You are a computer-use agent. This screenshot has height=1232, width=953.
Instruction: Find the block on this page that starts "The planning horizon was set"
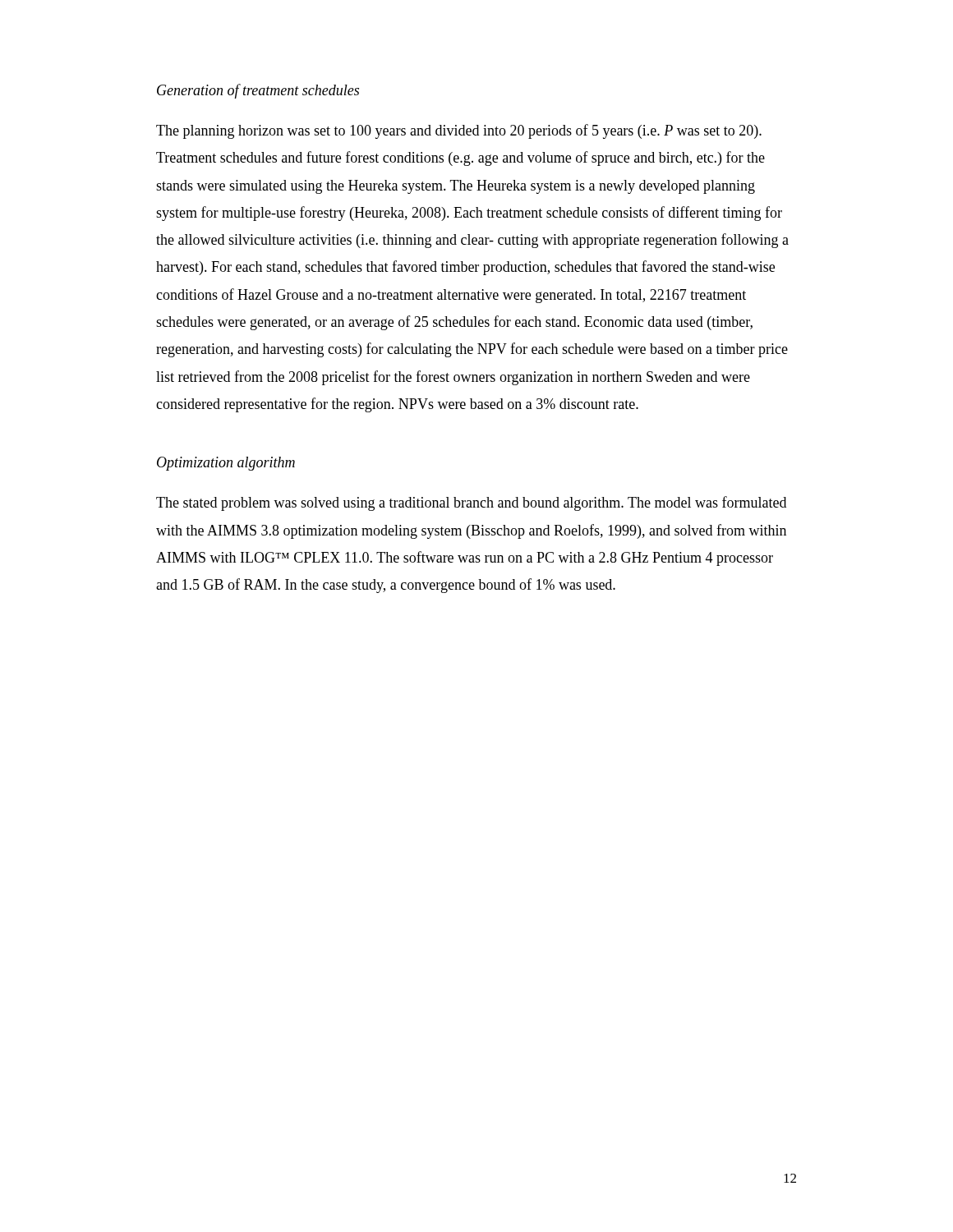472,267
